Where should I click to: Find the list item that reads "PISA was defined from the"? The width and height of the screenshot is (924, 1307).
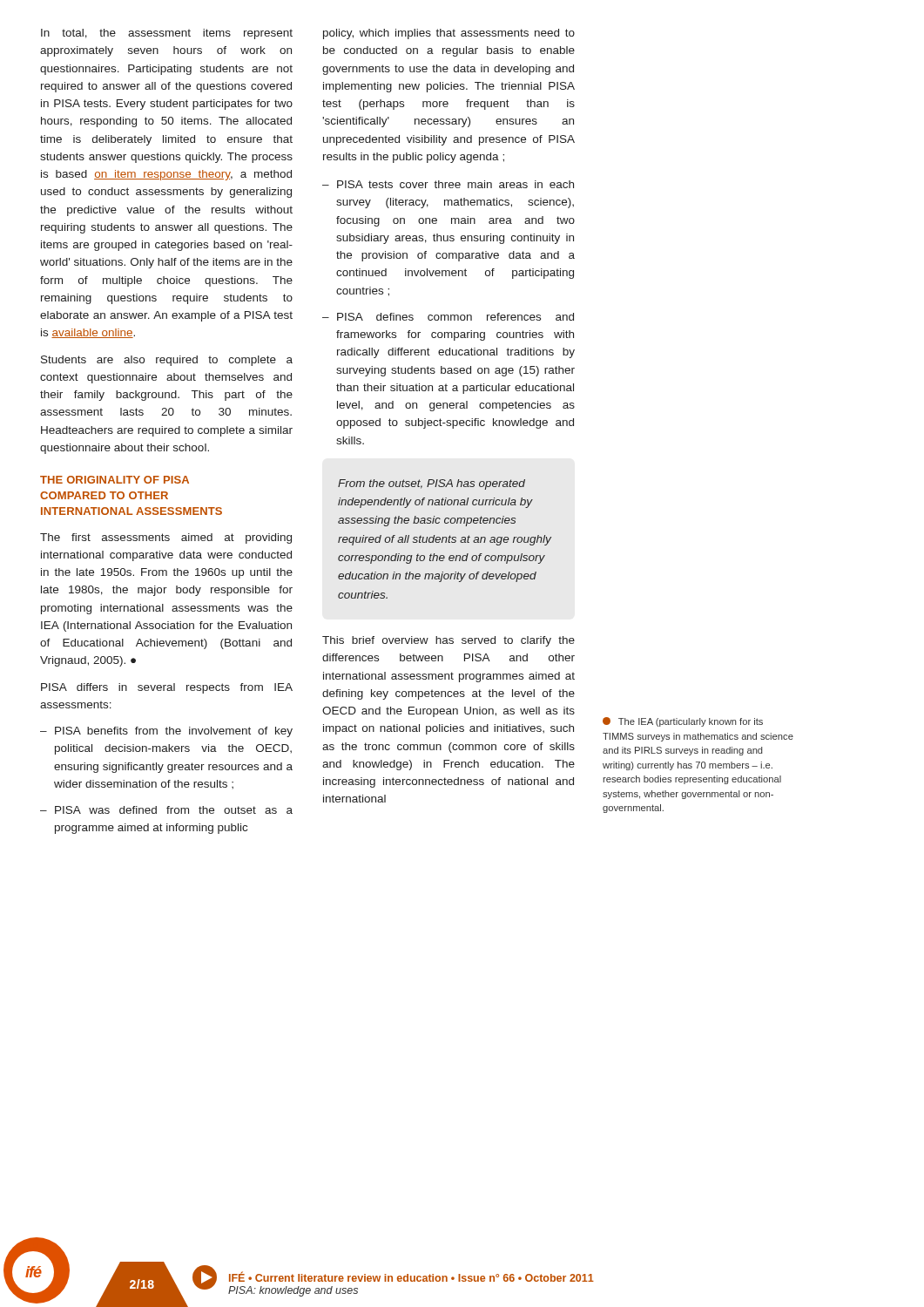pos(173,819)
